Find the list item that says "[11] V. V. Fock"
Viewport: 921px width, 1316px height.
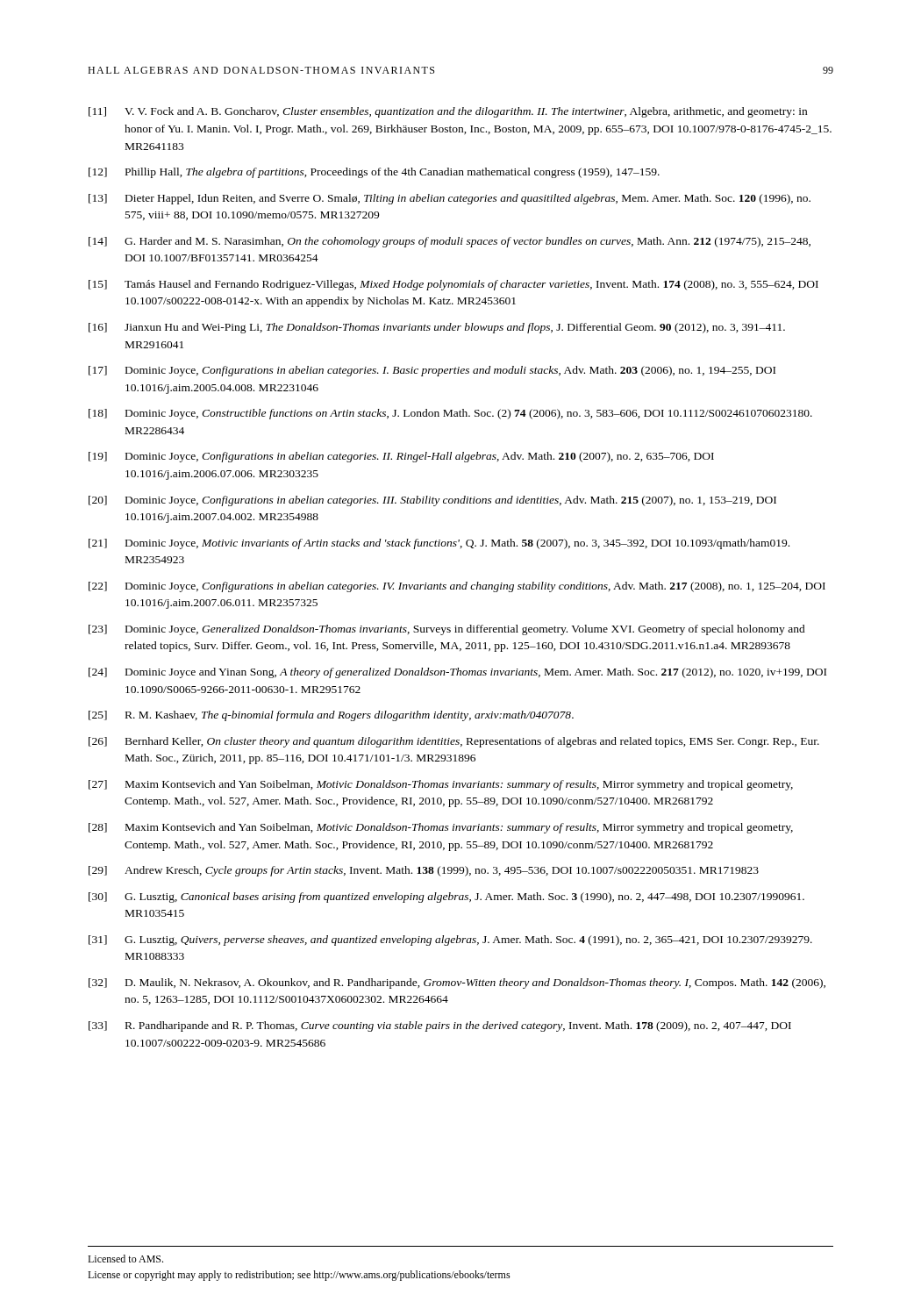(460, 129)
